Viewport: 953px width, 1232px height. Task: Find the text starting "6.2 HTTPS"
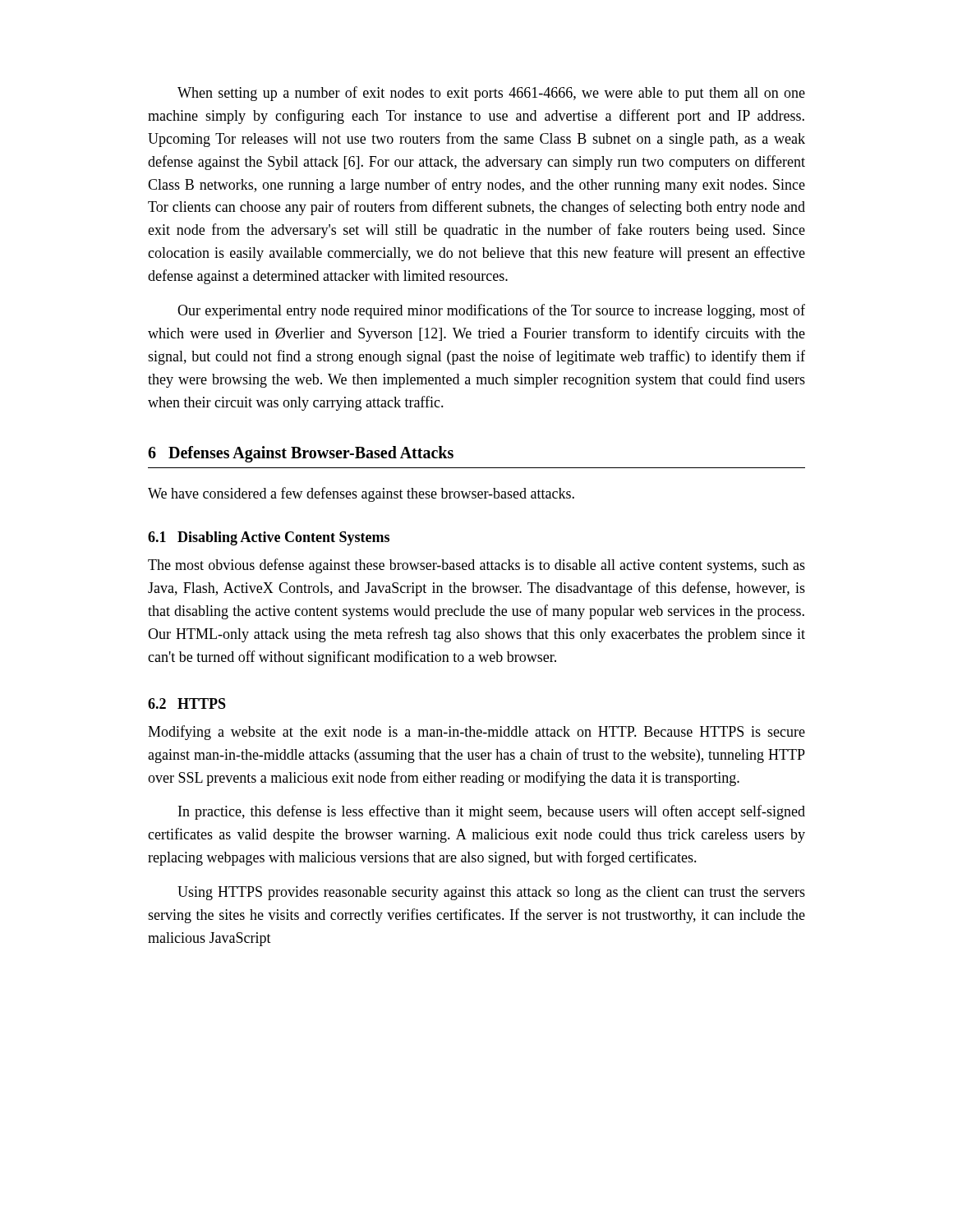pyautogui.click(x=187, y=704)
